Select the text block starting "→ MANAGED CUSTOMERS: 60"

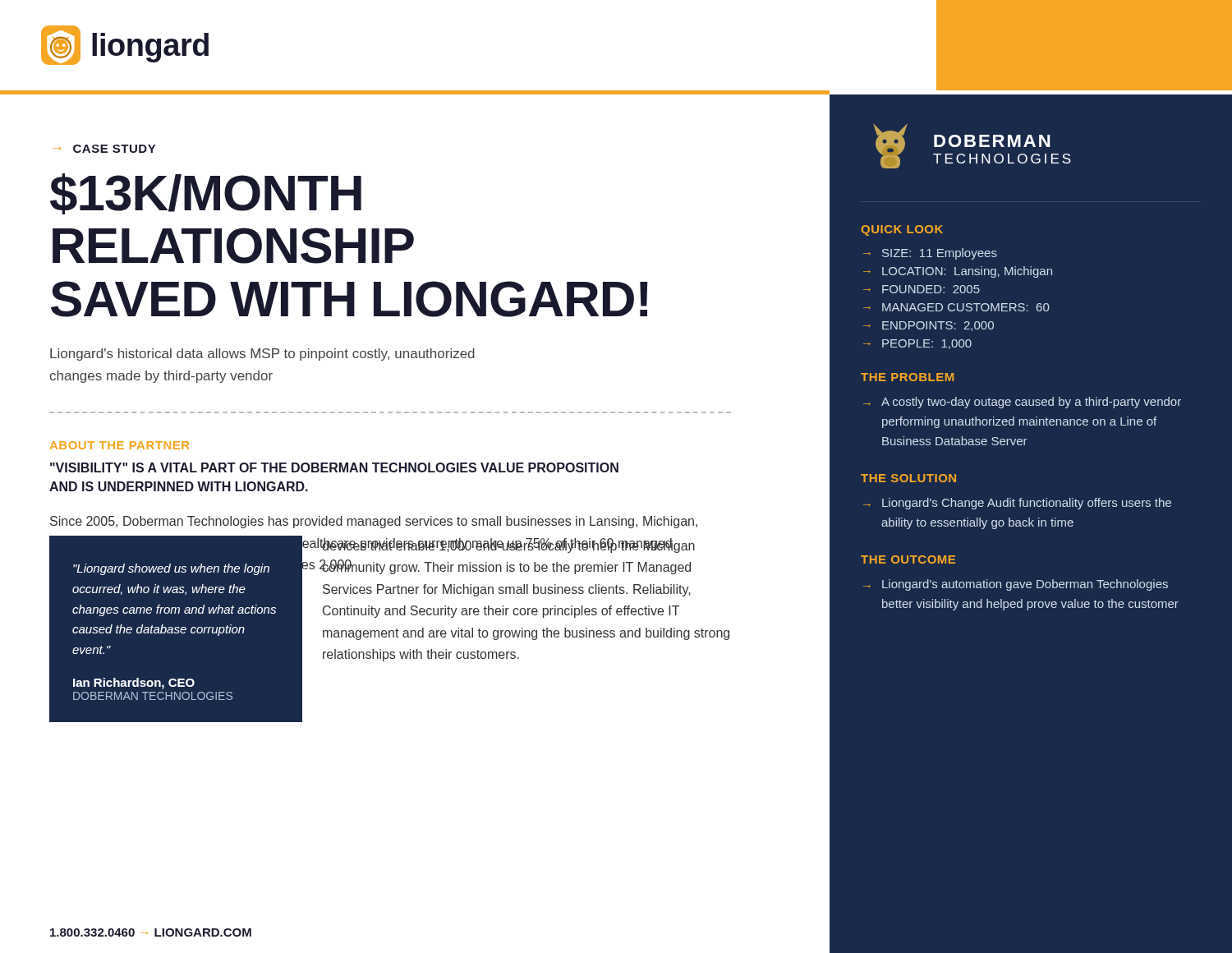(955, 307)
